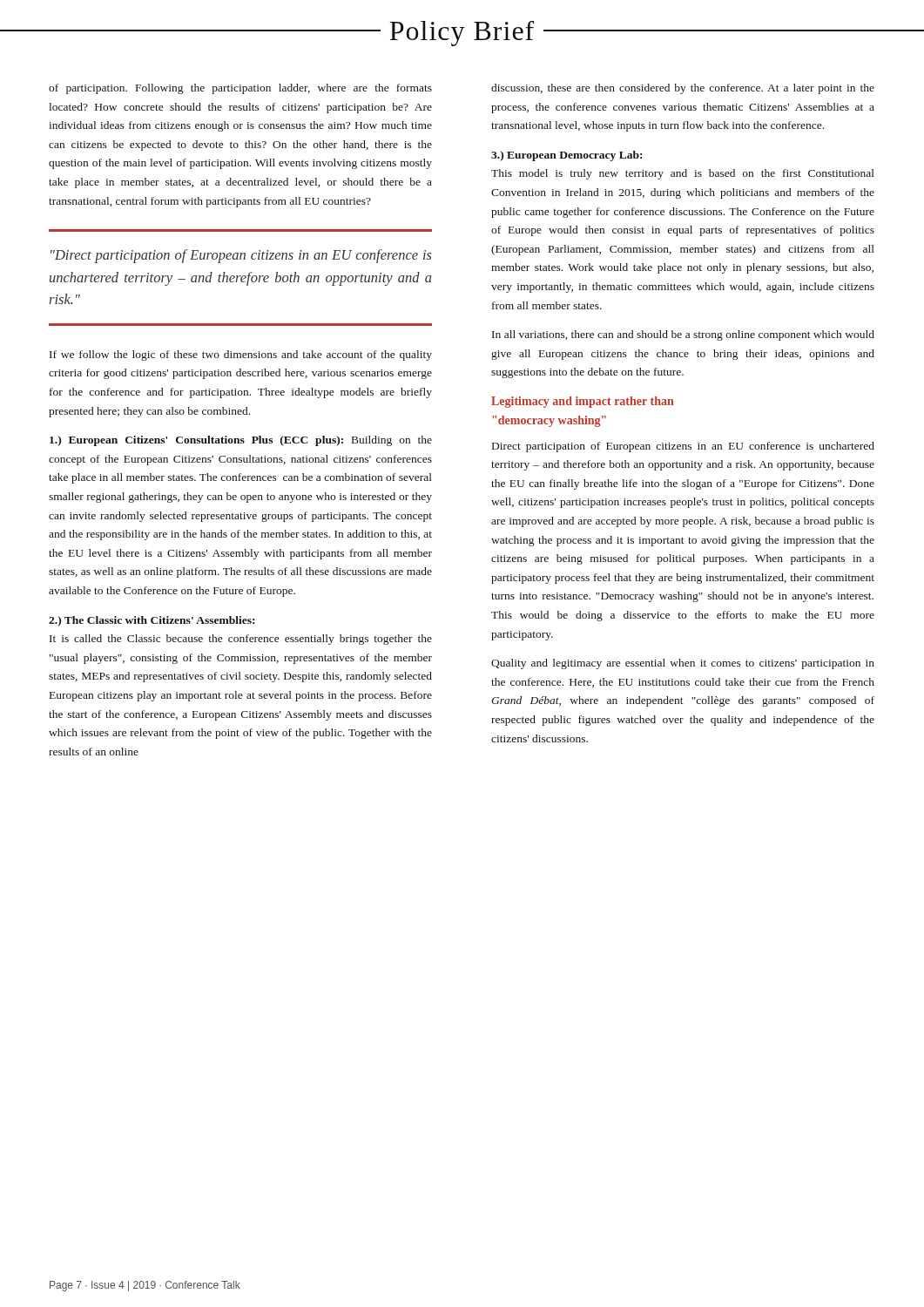Find the block starting "If we follow the logic of these two"
924x1307 pixels.
(x=240, y=383)
